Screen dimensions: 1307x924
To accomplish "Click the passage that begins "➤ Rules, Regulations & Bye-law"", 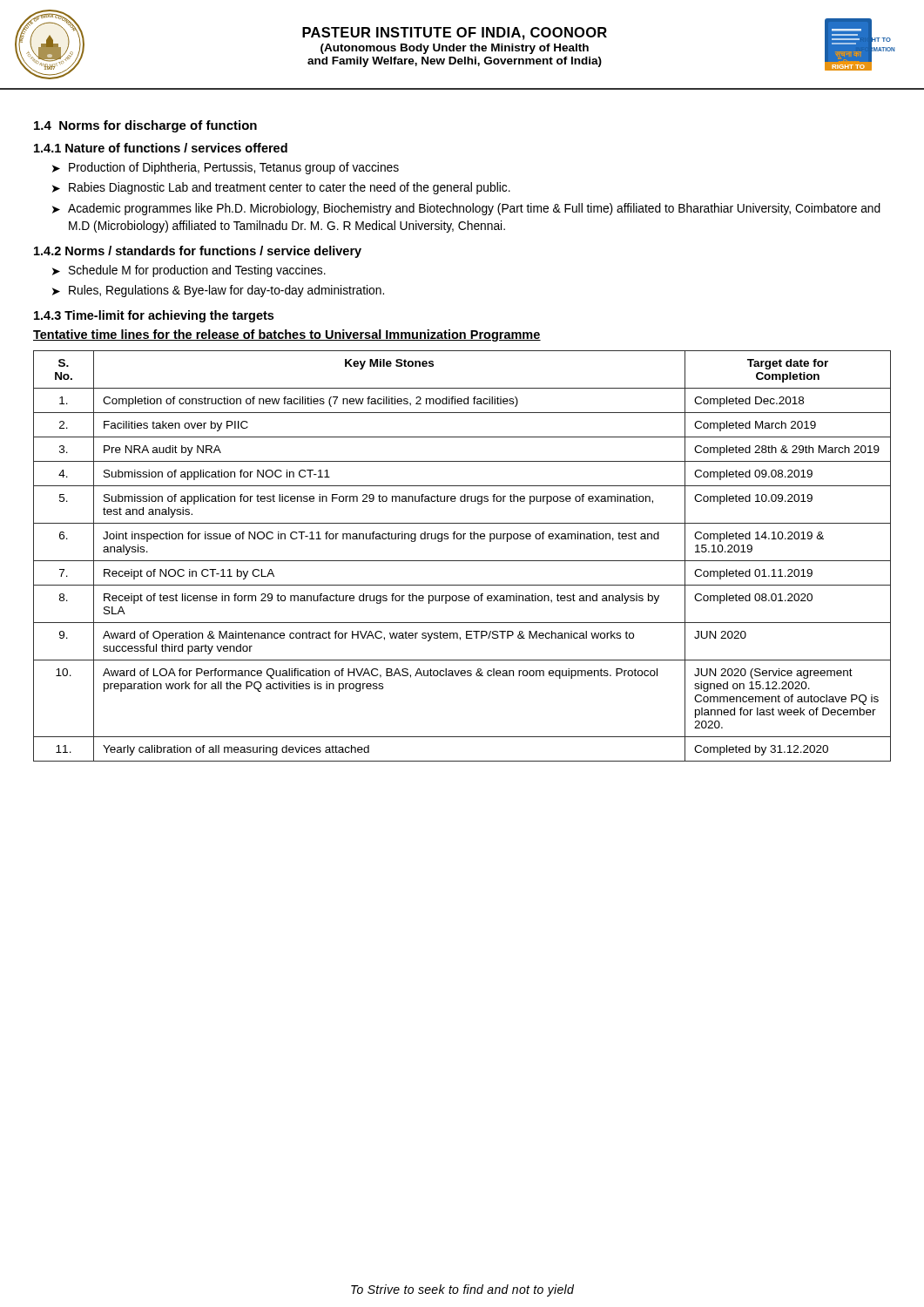I will (218, 291).
